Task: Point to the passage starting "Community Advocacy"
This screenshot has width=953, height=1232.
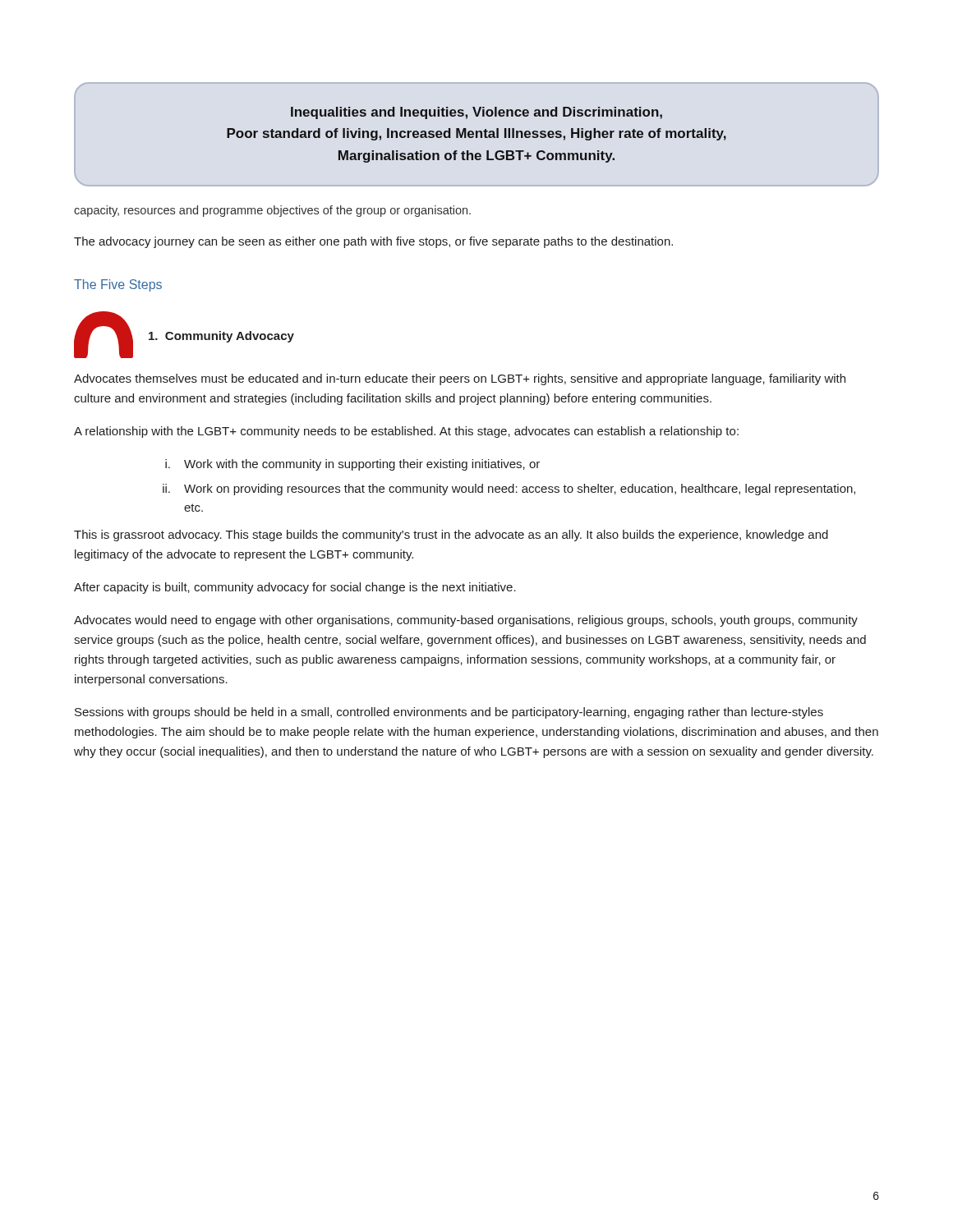Action: 221,335
